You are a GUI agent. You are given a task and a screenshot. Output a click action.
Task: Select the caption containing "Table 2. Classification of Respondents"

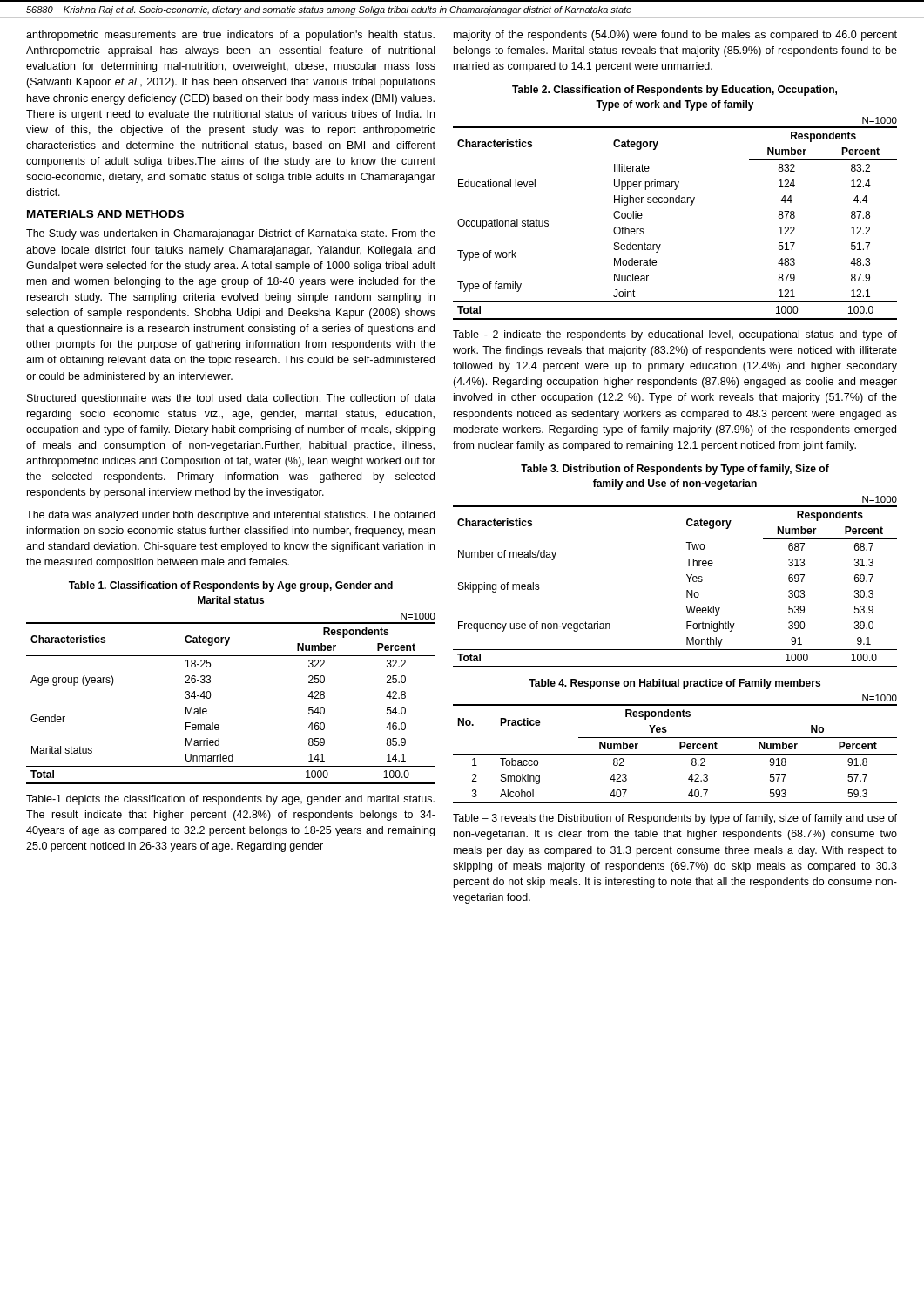(675, 97)
